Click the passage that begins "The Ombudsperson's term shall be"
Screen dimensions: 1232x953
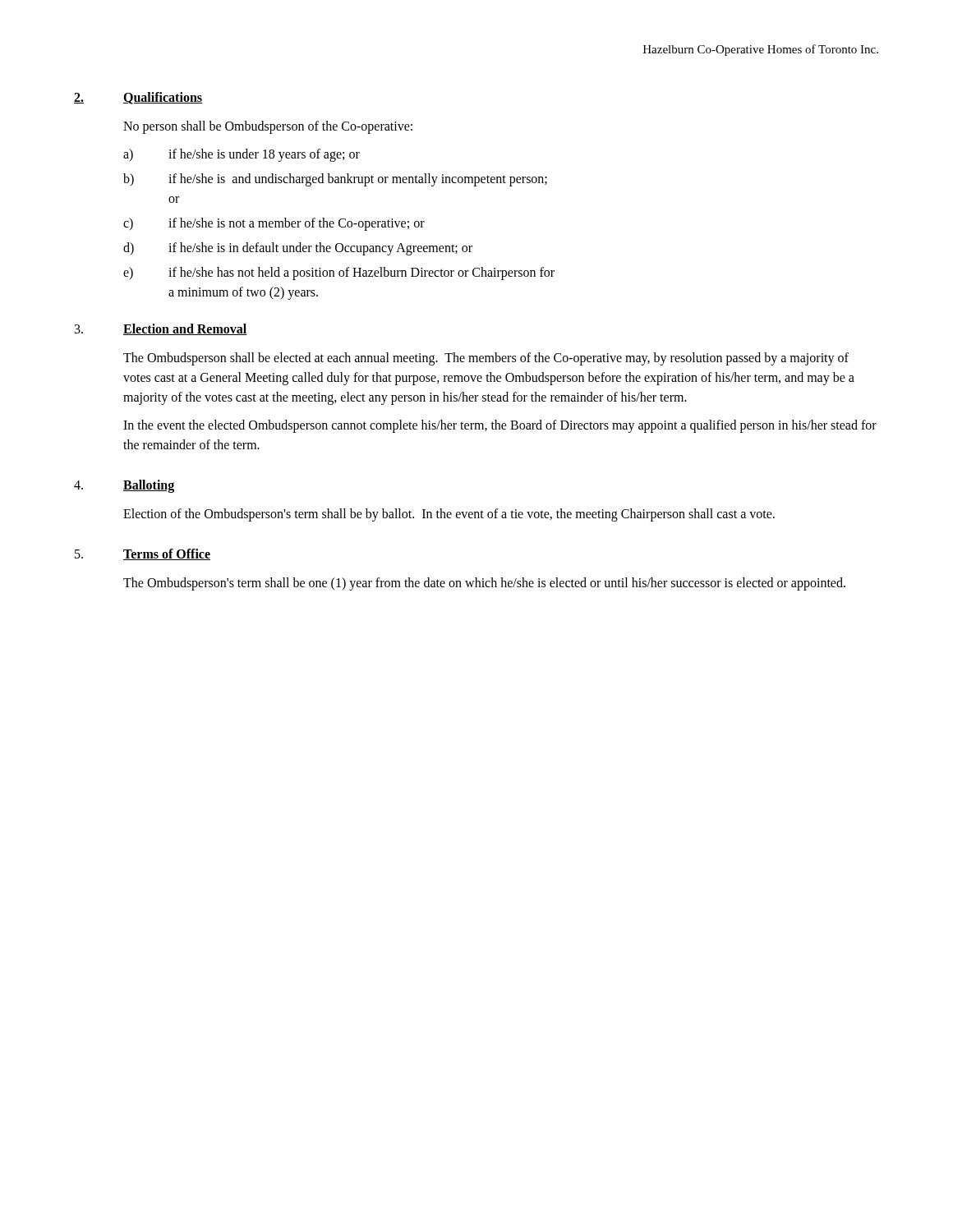coord(485,583)
